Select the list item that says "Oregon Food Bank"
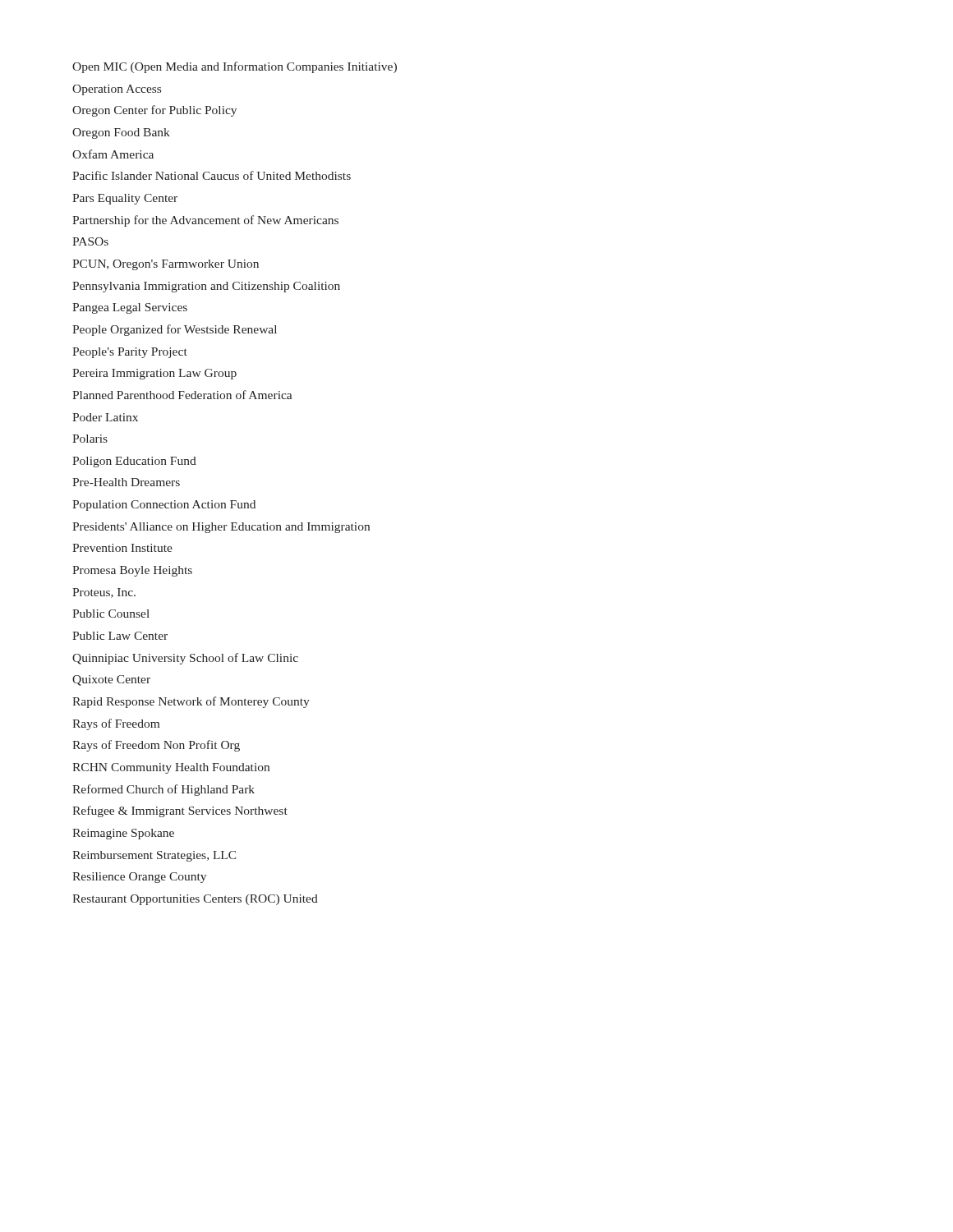 pos(121,132)
